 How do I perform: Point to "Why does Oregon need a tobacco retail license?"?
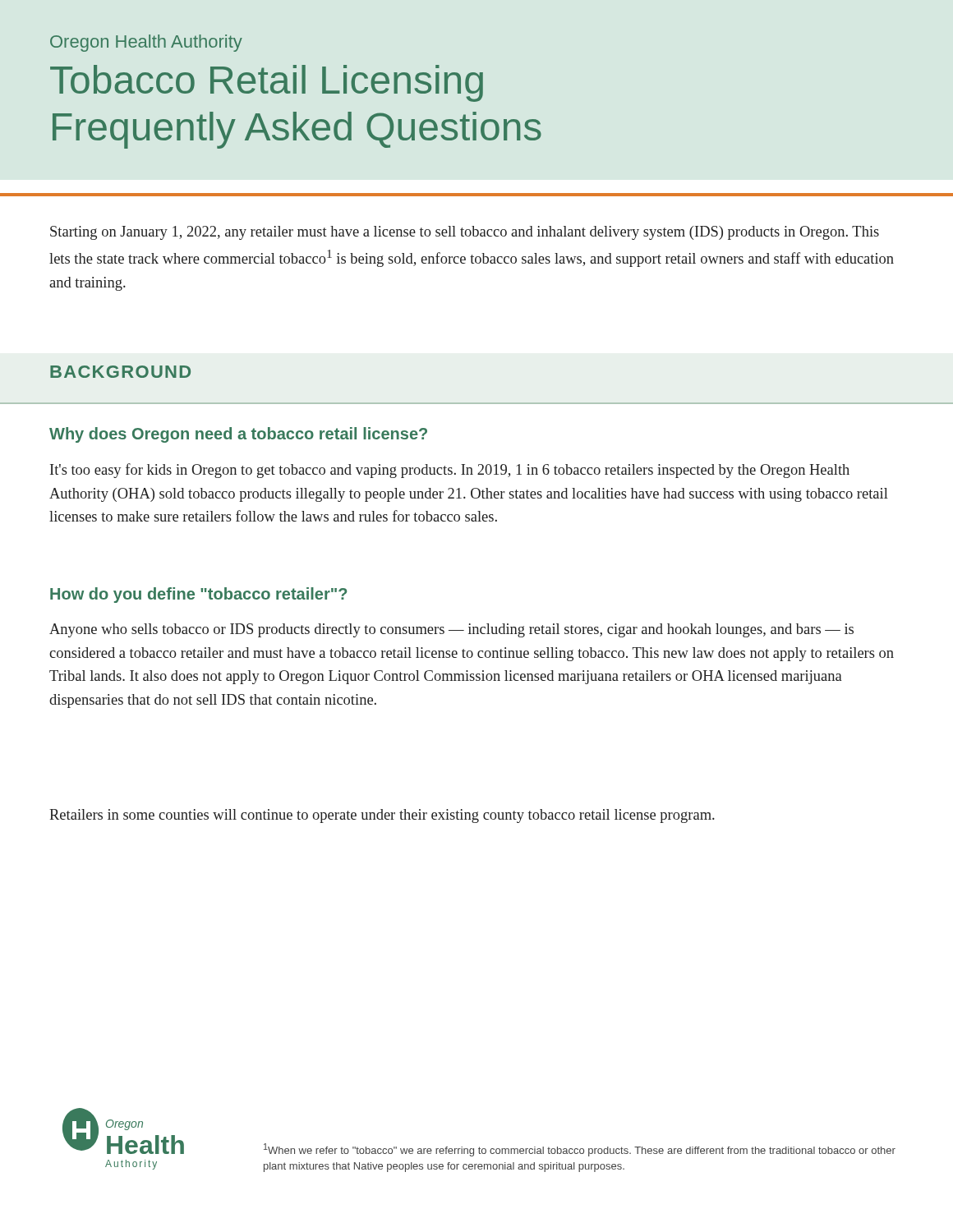point(239,434)
